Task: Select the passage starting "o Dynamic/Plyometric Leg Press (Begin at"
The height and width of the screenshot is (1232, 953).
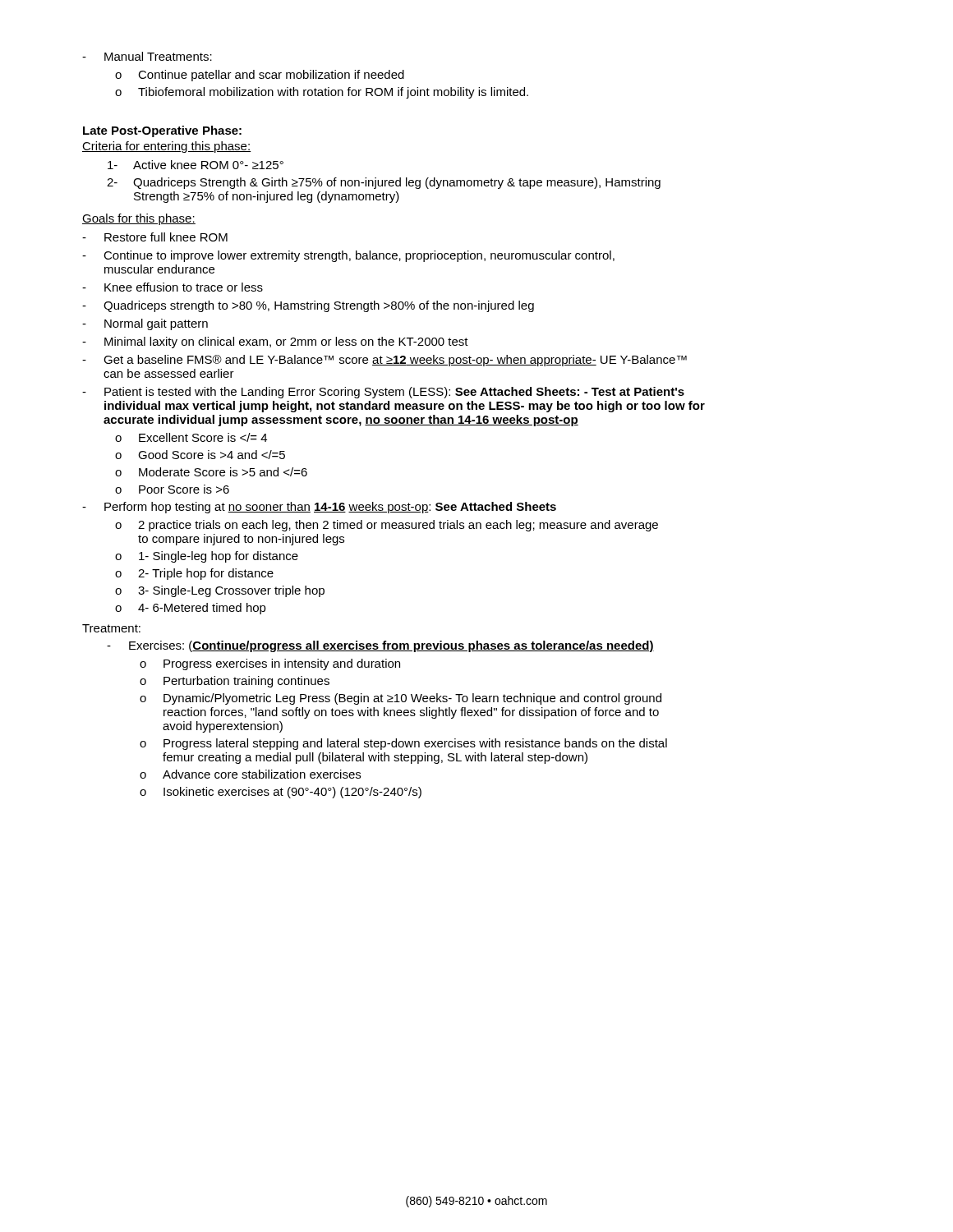Action: click(401, 712)
